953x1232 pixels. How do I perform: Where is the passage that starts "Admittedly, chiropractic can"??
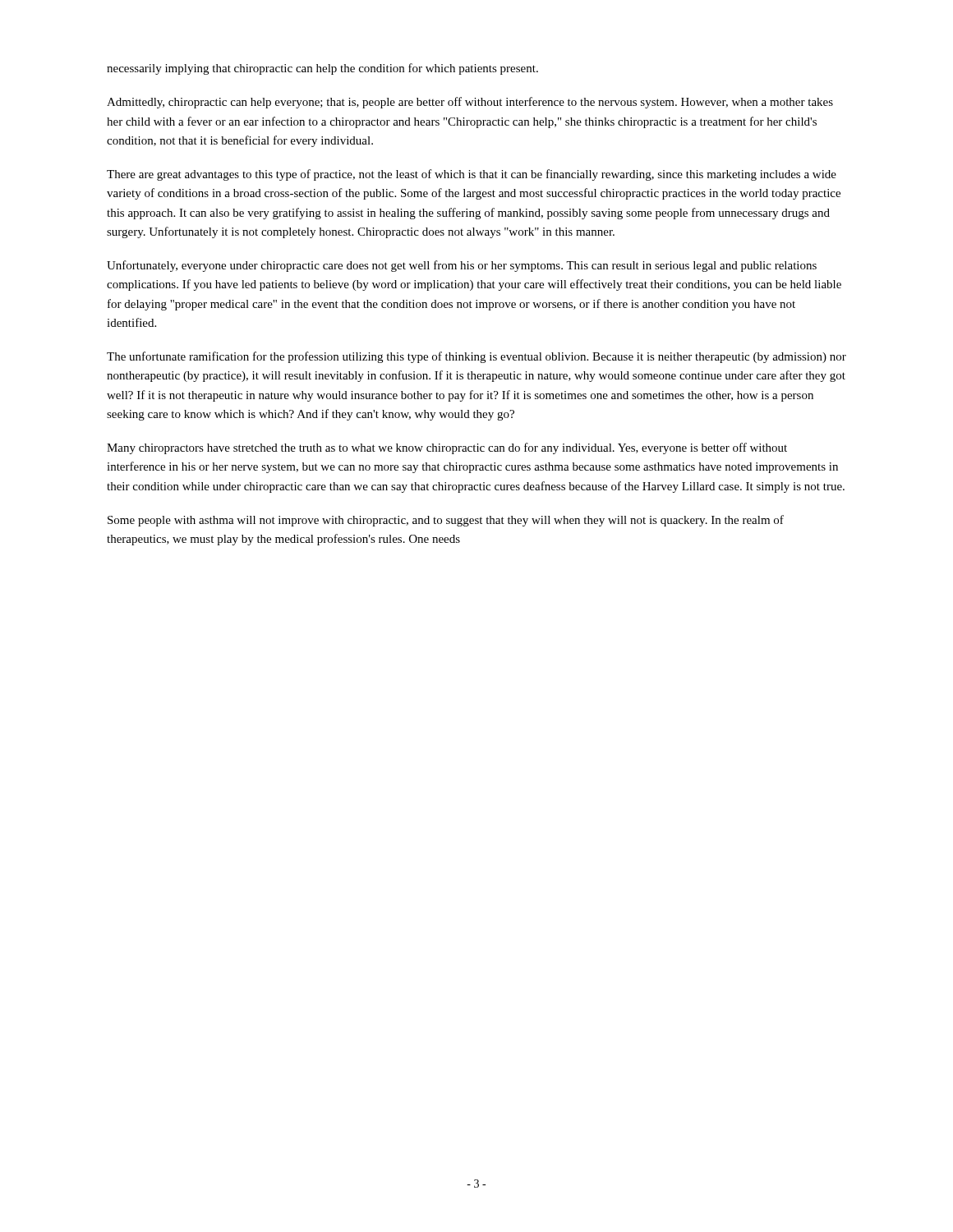(x=470, y=121)
